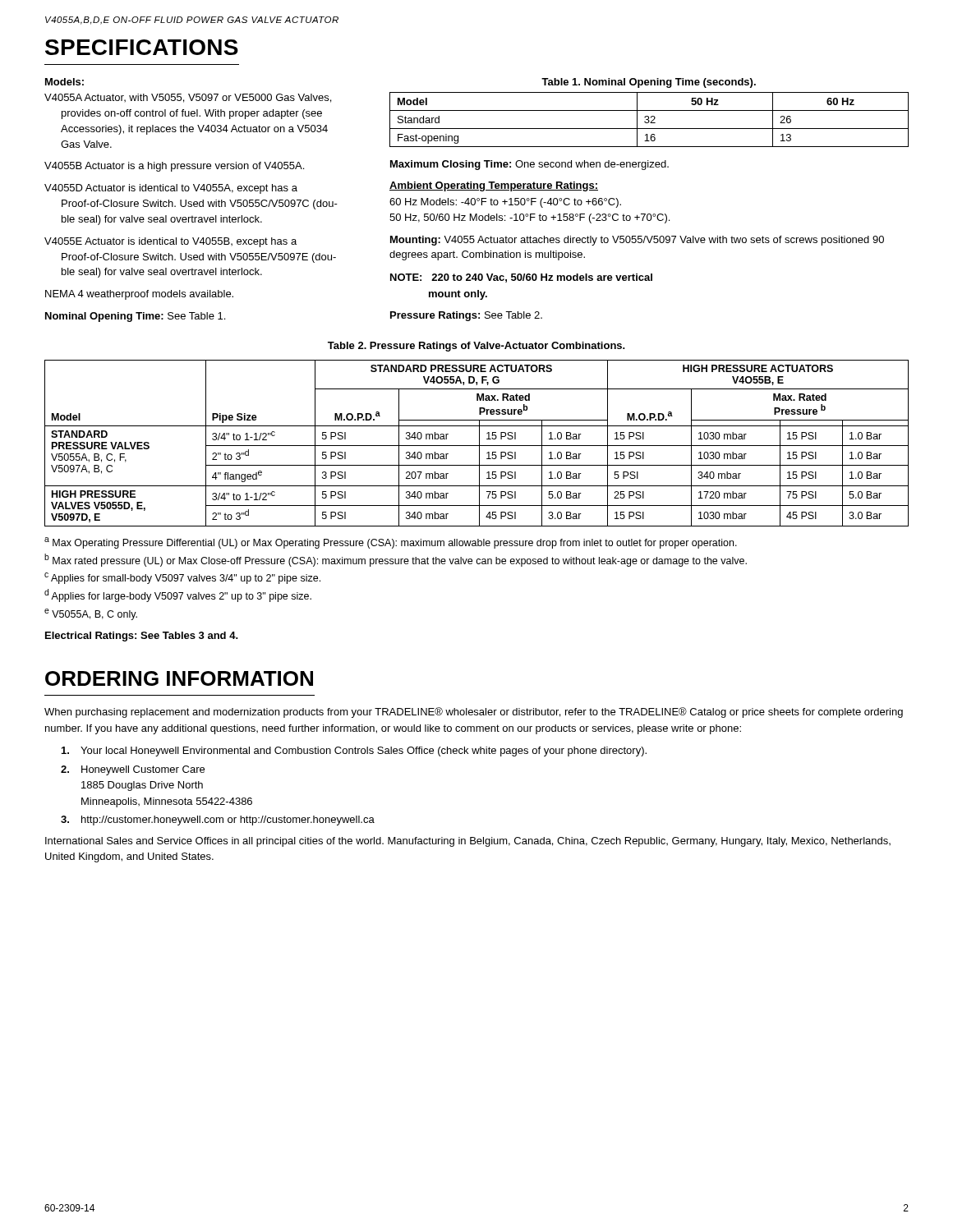Viewport: 953px width, 1232px height.
Task: Navigate to the text block starting "V4055D Actuator is"
Action: pyautogui.click(x=205, y=205)
